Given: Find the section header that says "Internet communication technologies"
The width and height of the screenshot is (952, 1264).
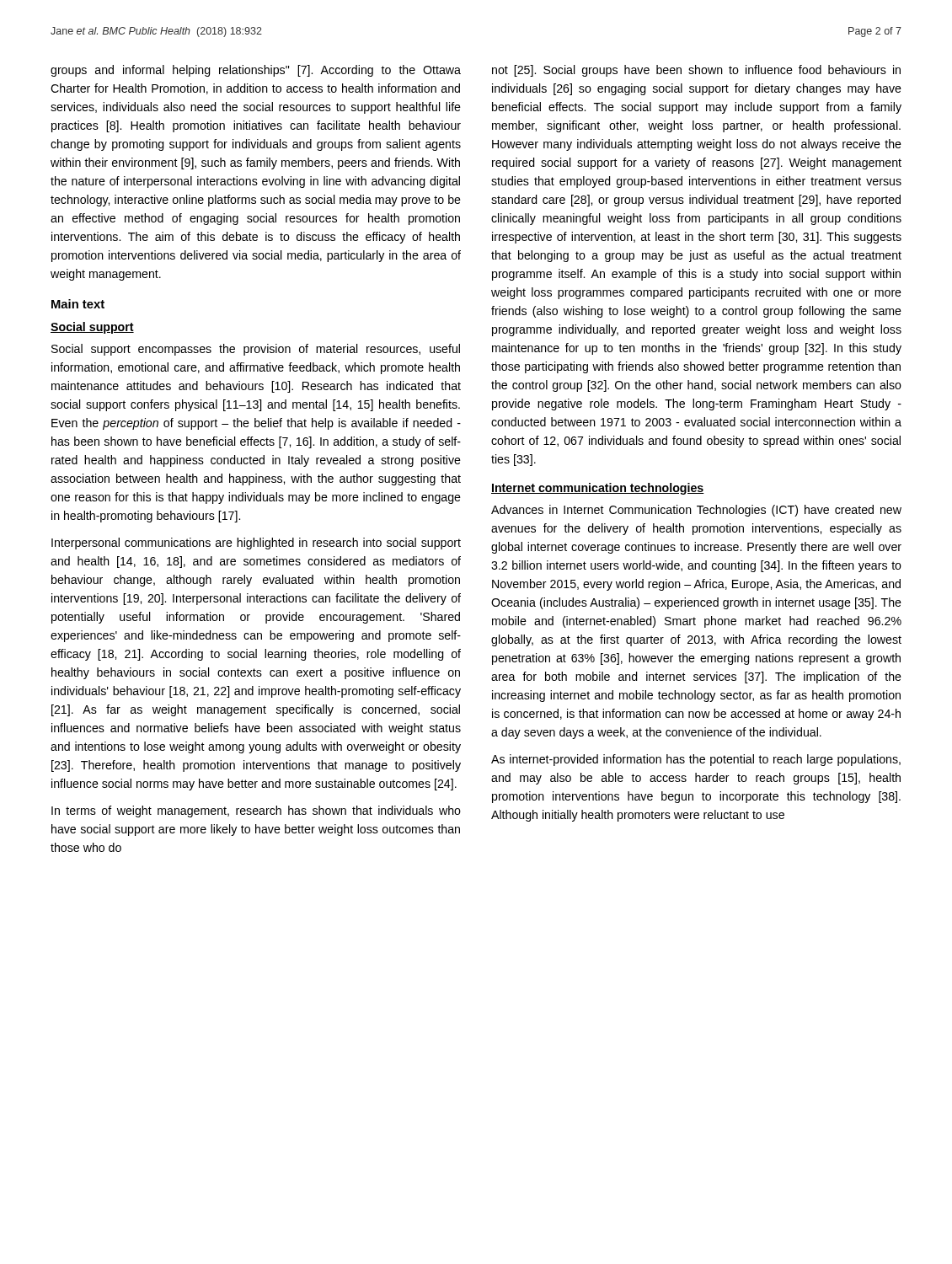Looking at the screenshot, I should coord(597,488).
